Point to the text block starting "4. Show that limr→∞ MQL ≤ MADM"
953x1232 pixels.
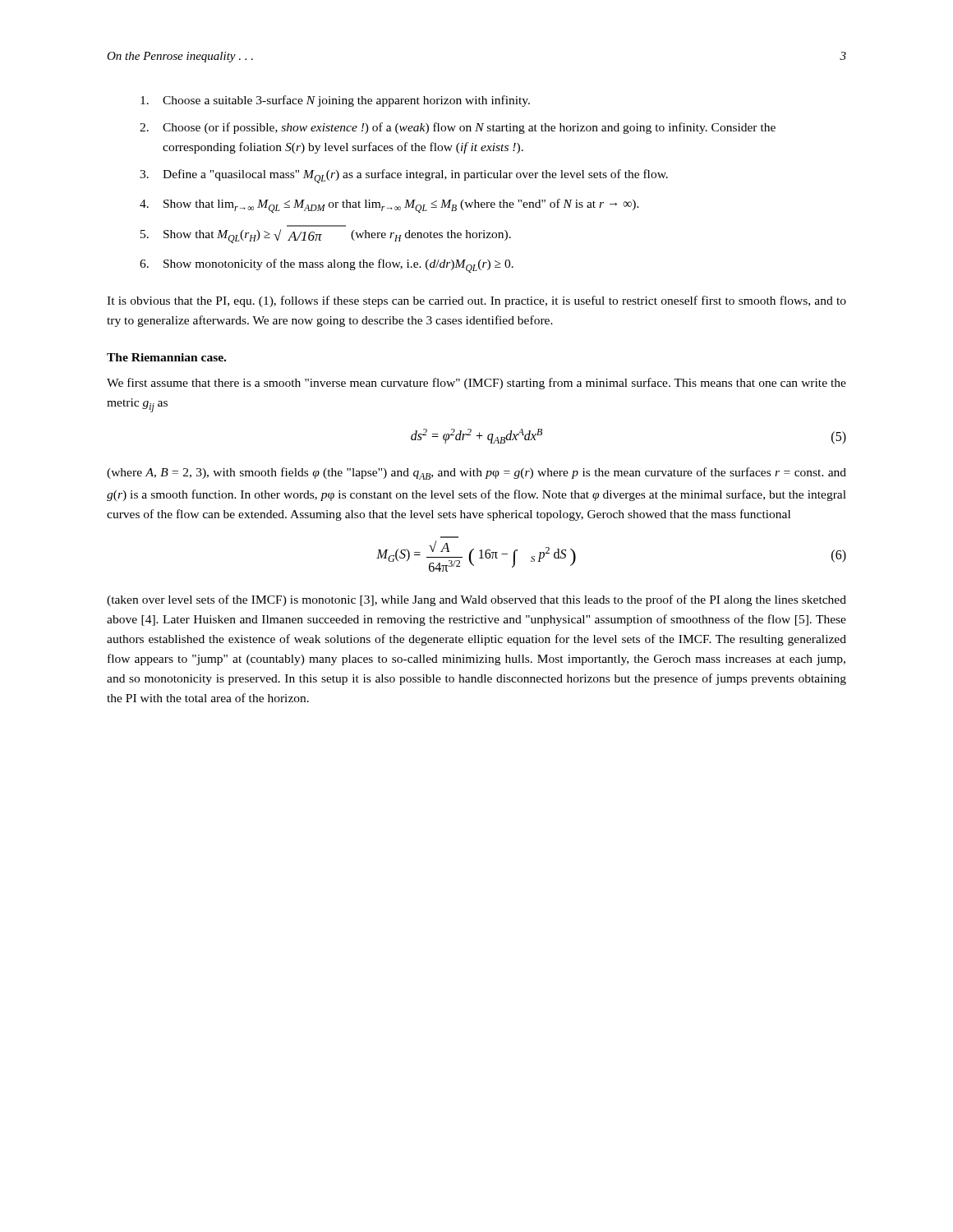point(390,205)
